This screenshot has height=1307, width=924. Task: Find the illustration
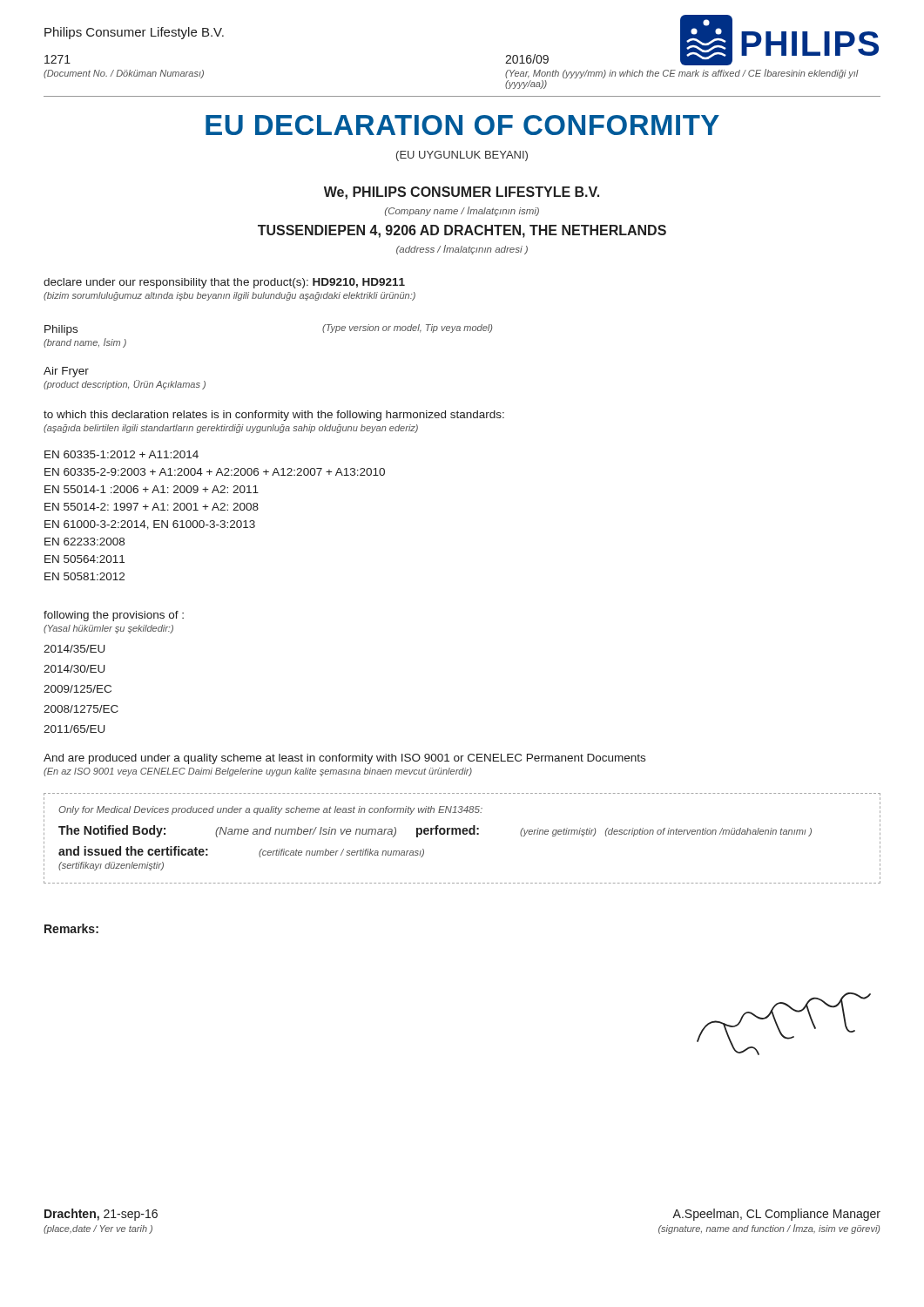776,1019
